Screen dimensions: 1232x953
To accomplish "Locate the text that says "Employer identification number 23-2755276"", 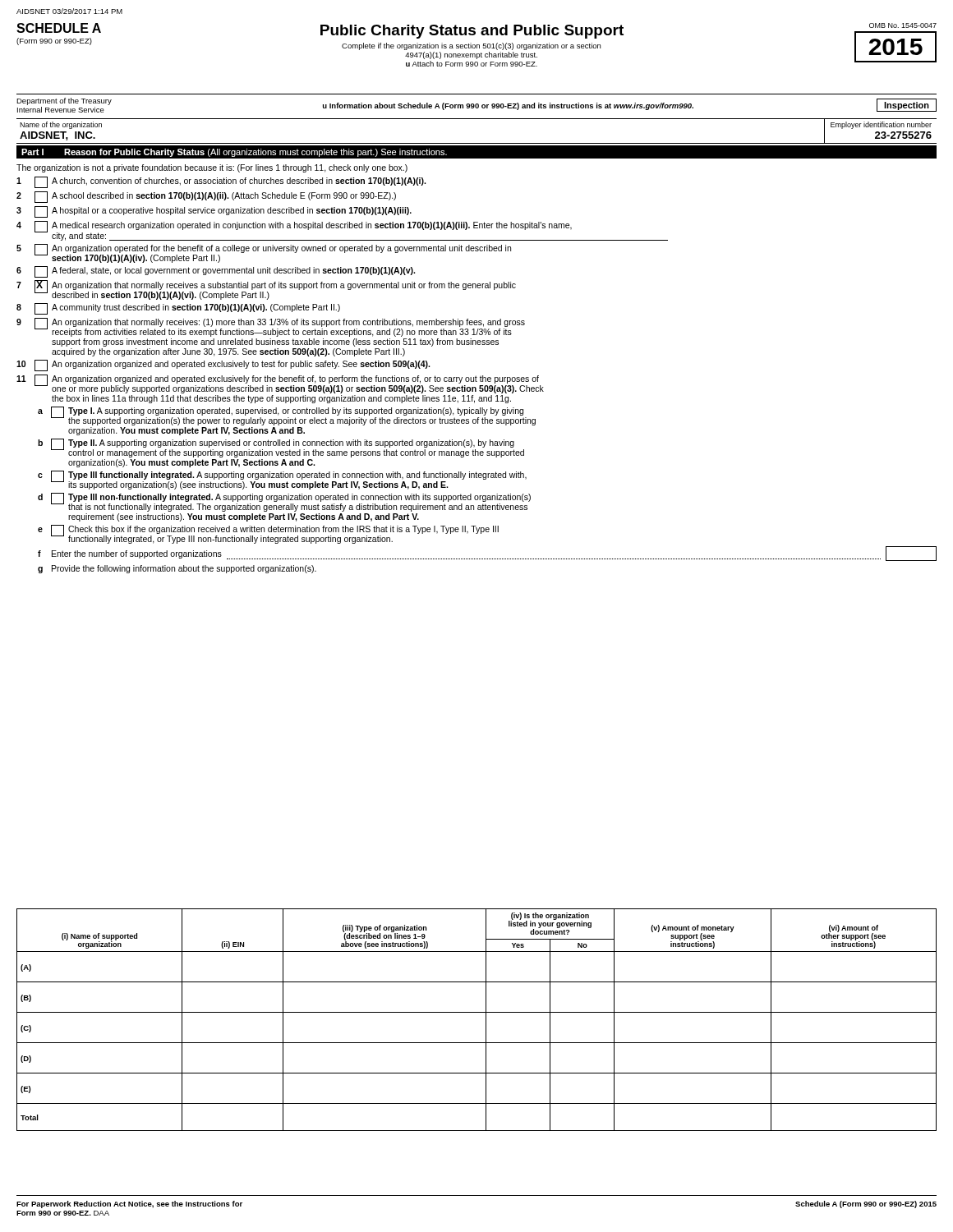I will pos(881,131).
